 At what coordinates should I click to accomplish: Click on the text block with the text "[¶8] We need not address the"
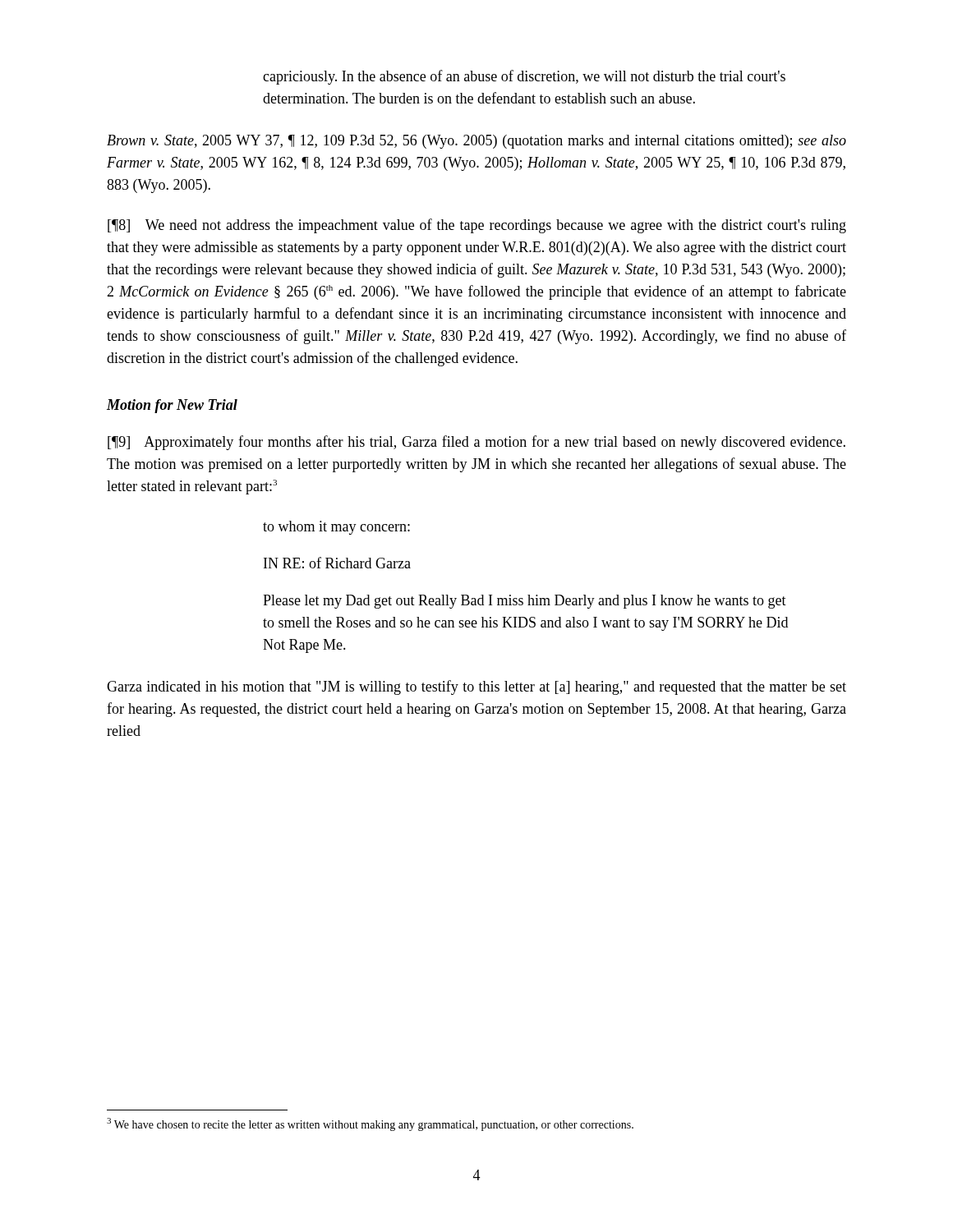[x=476, y=292]
